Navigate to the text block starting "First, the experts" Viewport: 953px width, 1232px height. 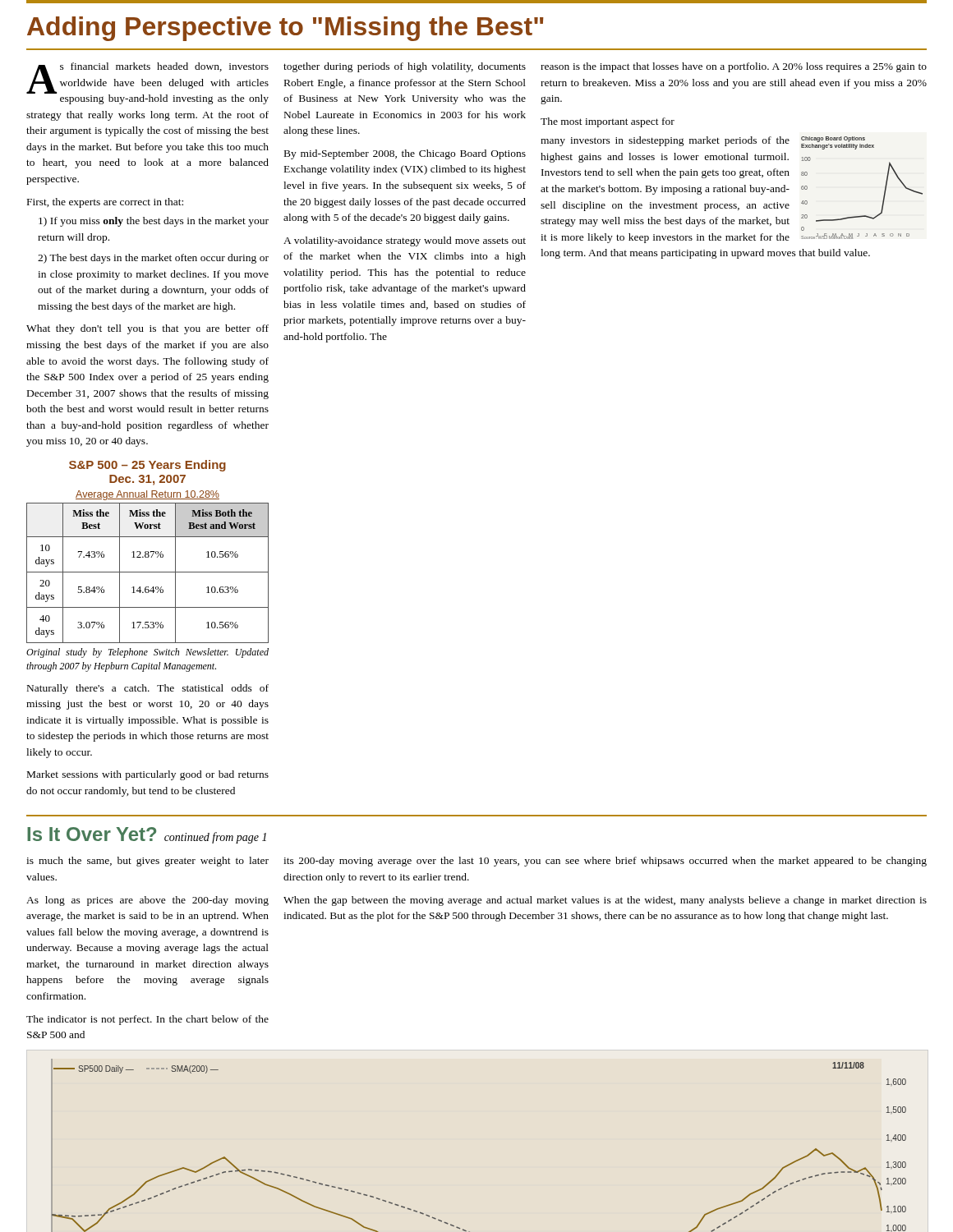105,201
